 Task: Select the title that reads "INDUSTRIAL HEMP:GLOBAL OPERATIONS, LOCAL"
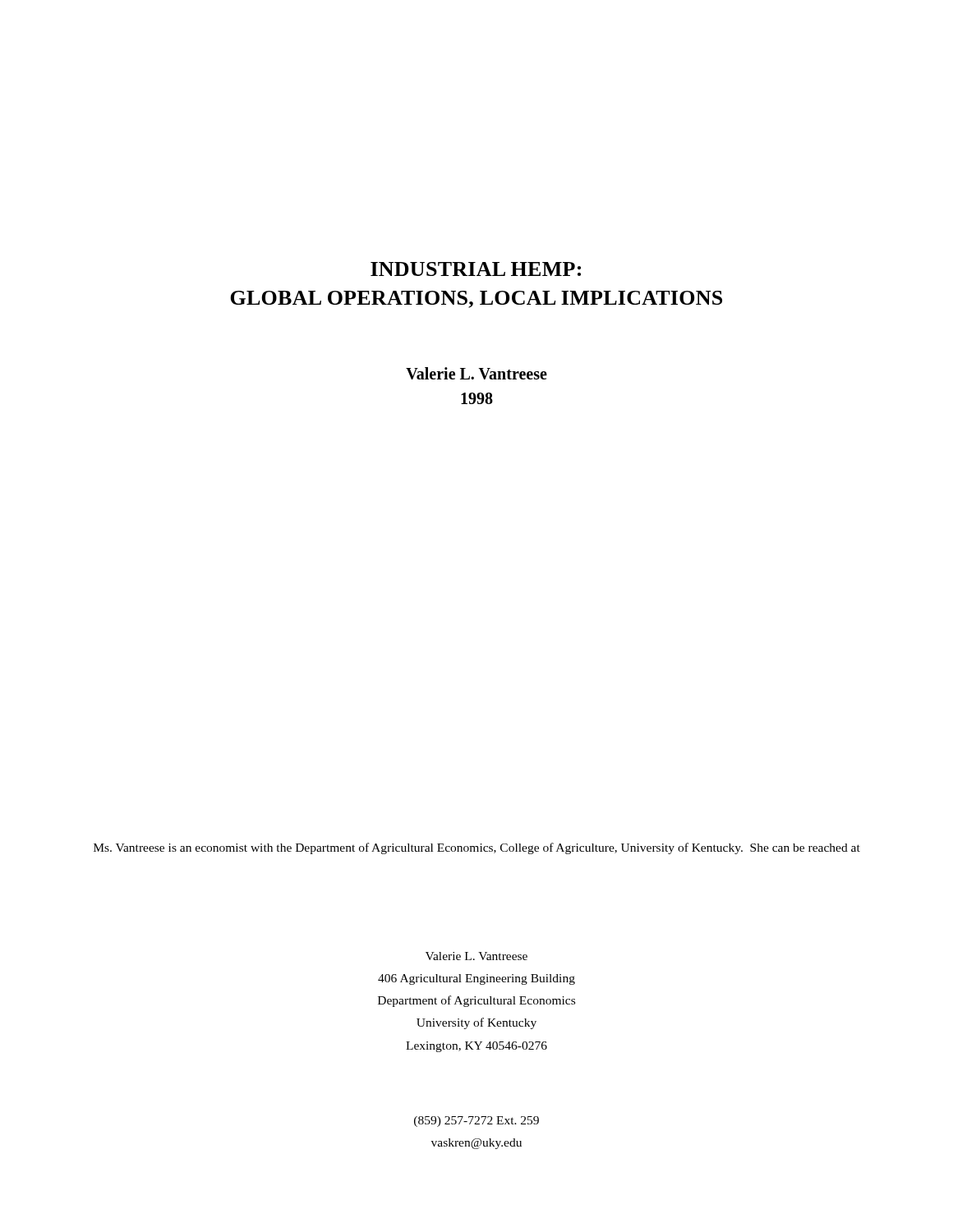(x=476, y=283)
